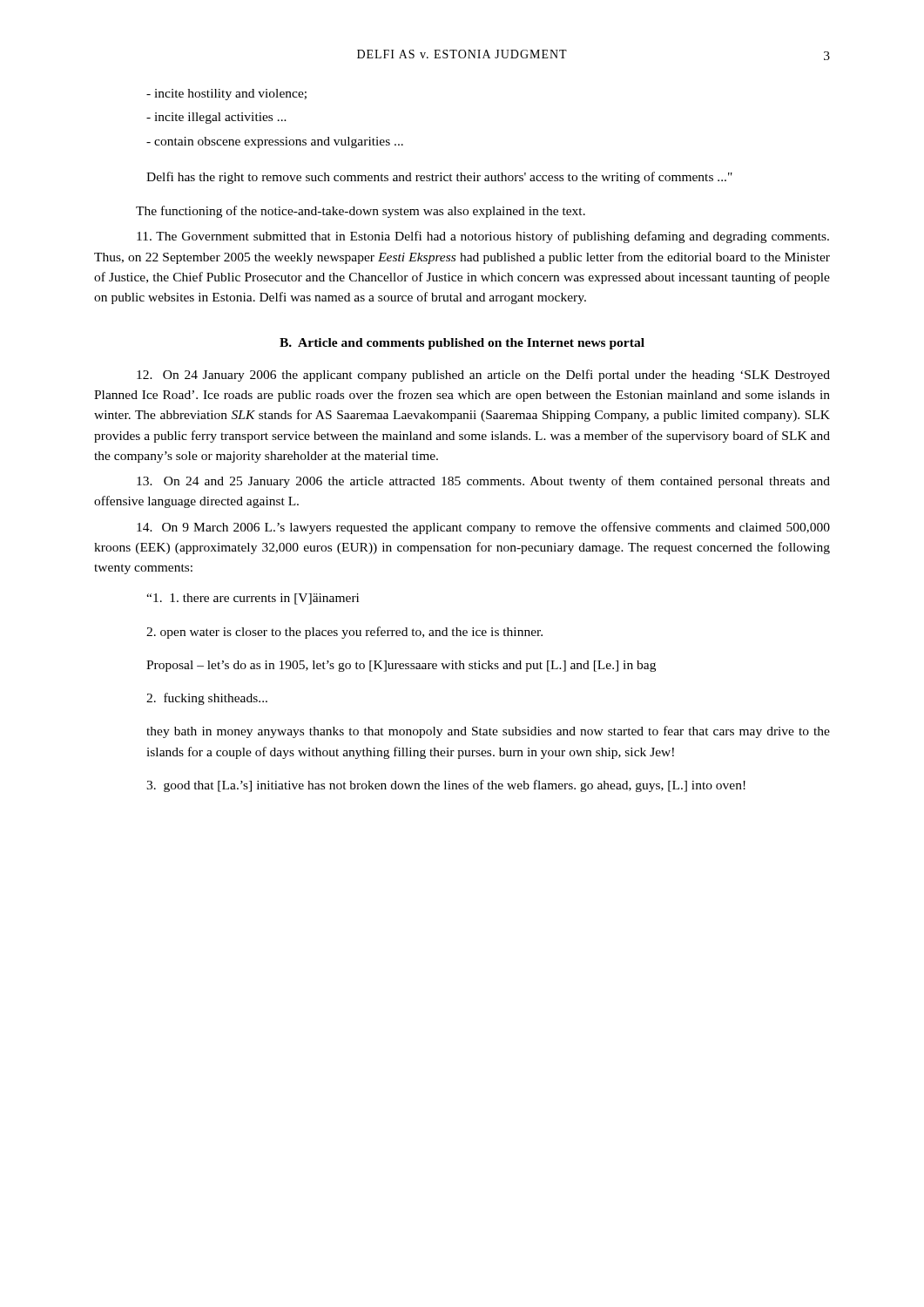Click where it says "“1. 1. there are currents in [V]äinameri"
924x1307 pixels.
click(x=253, y=598)
